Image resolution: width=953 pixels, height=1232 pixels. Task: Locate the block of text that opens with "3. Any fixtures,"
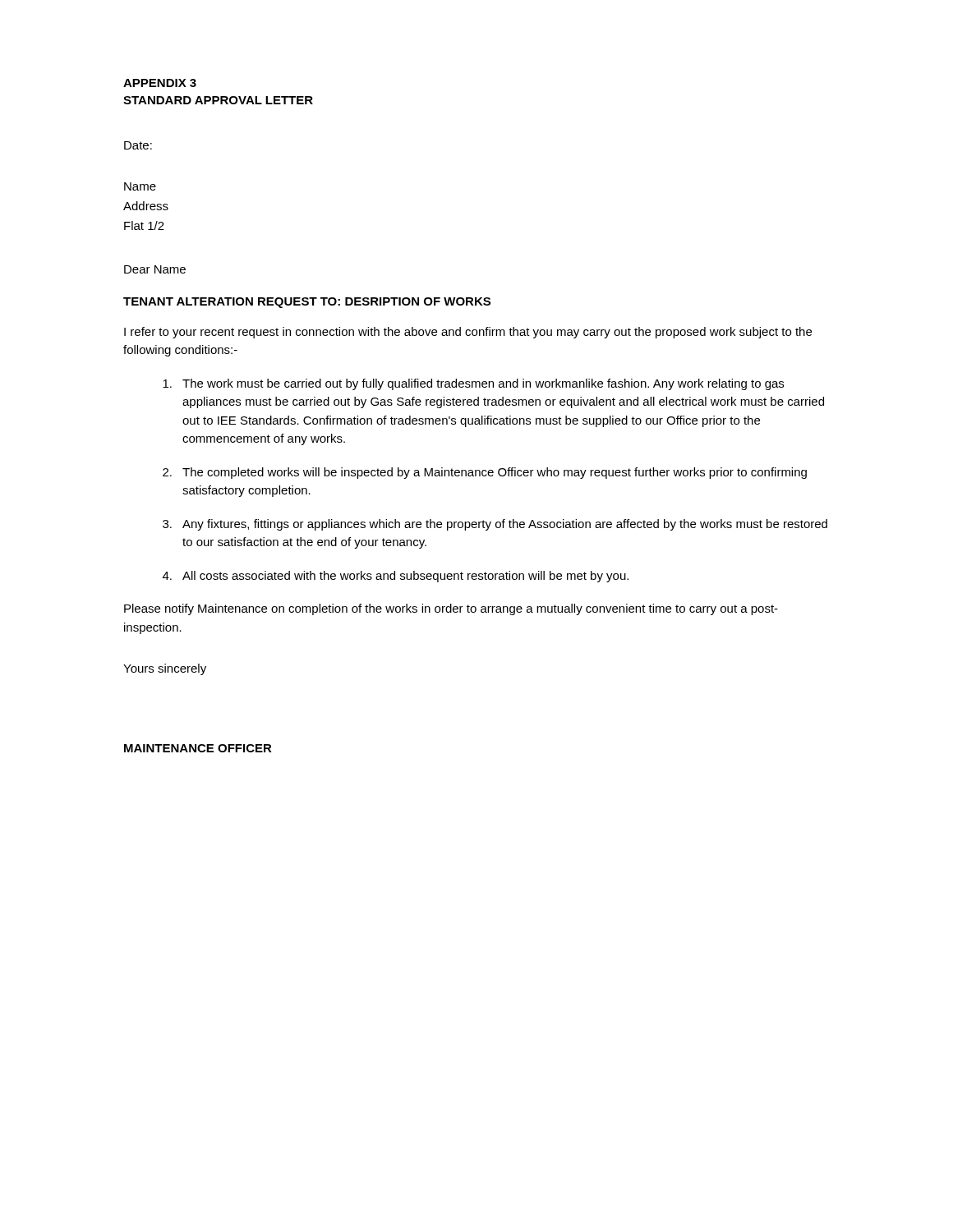tap(476, 533)
